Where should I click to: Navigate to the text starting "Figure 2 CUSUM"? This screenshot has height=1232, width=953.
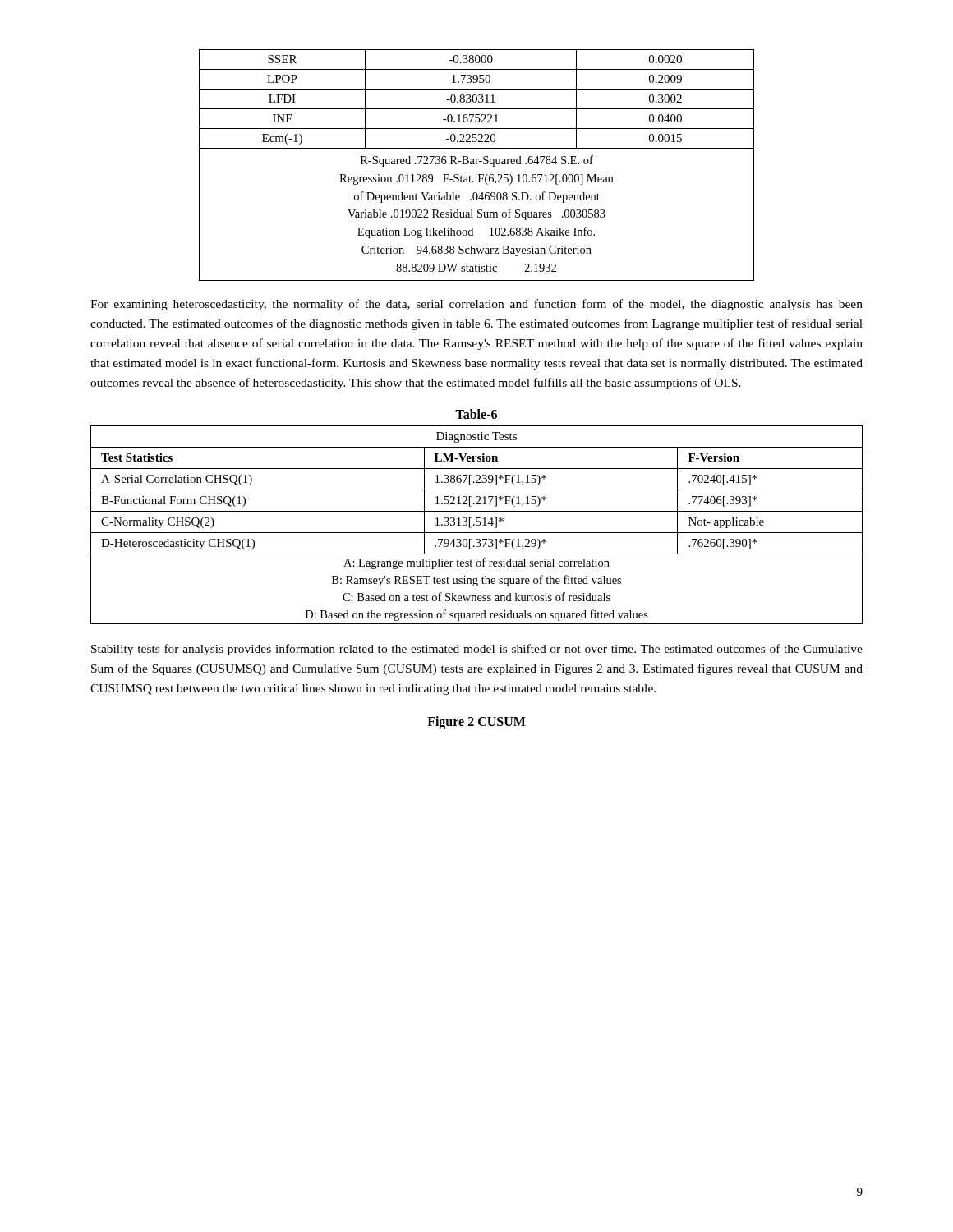(x=476, y=722)
